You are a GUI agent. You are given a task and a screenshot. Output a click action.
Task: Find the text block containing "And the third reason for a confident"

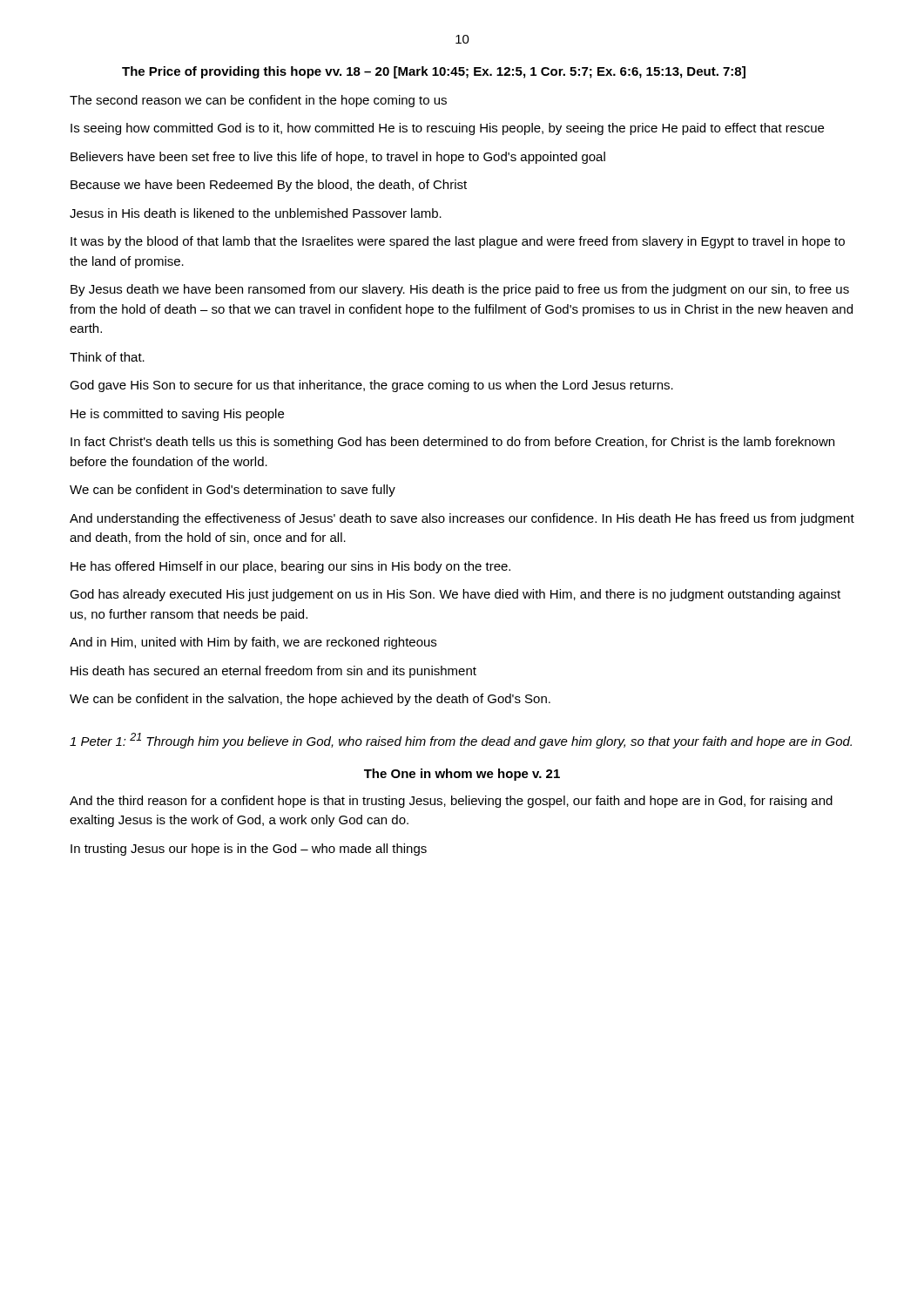(x=462, y=810)
